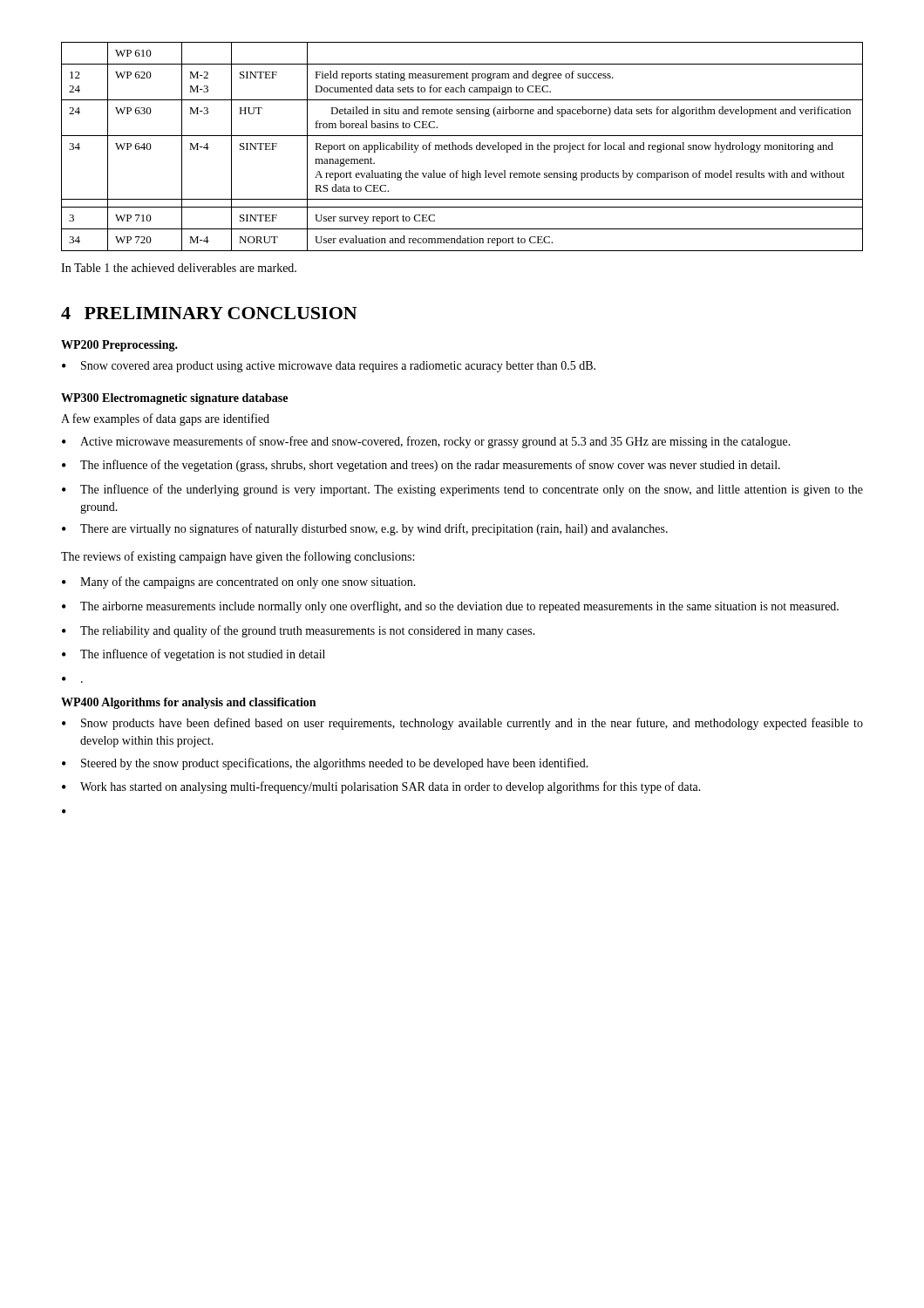This screenshot has height=1308, width=924.
Task: Where does it say "WP200 Preprocessing."?
Action: [119, 346]
